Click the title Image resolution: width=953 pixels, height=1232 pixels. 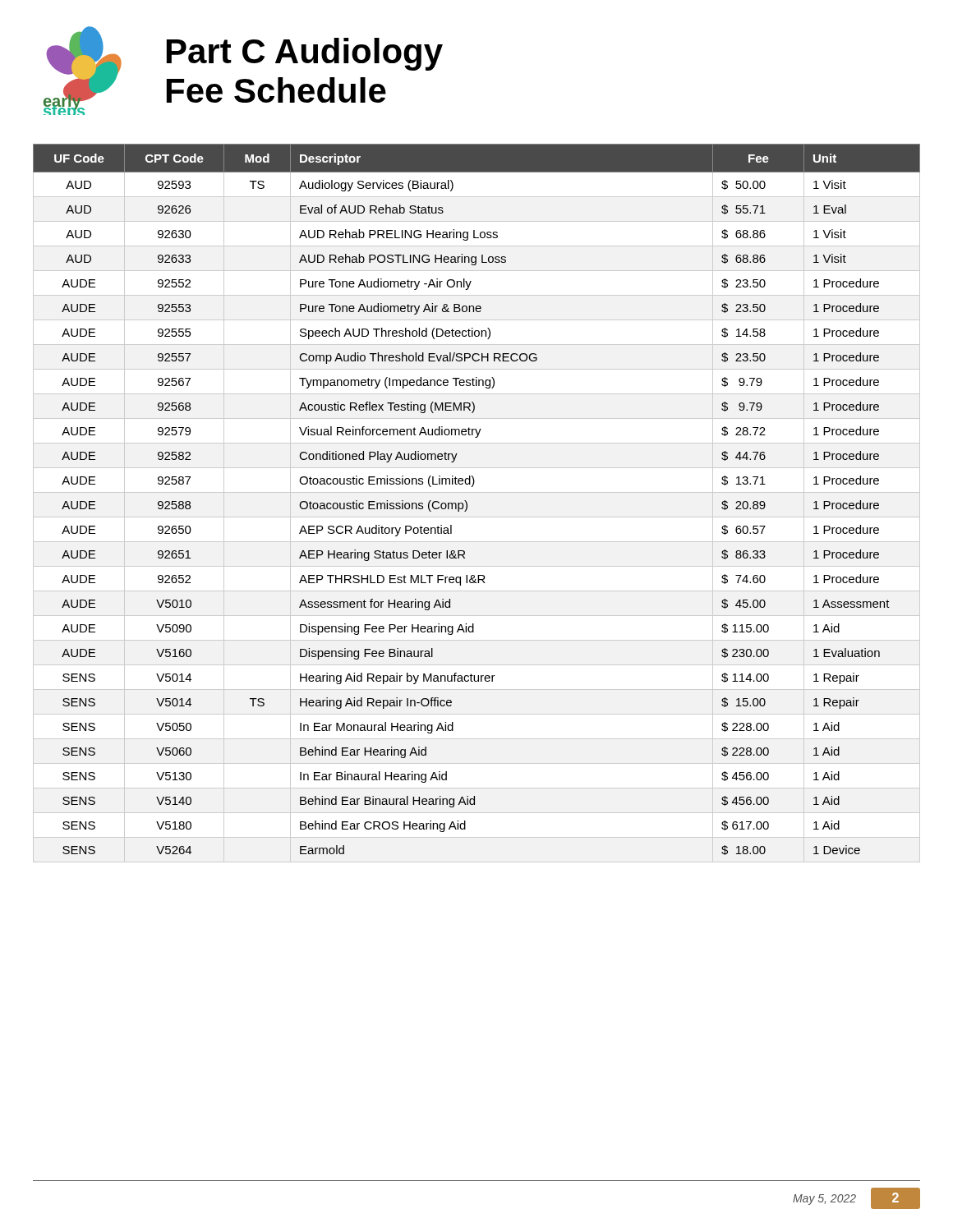click(x=304, y=71)
